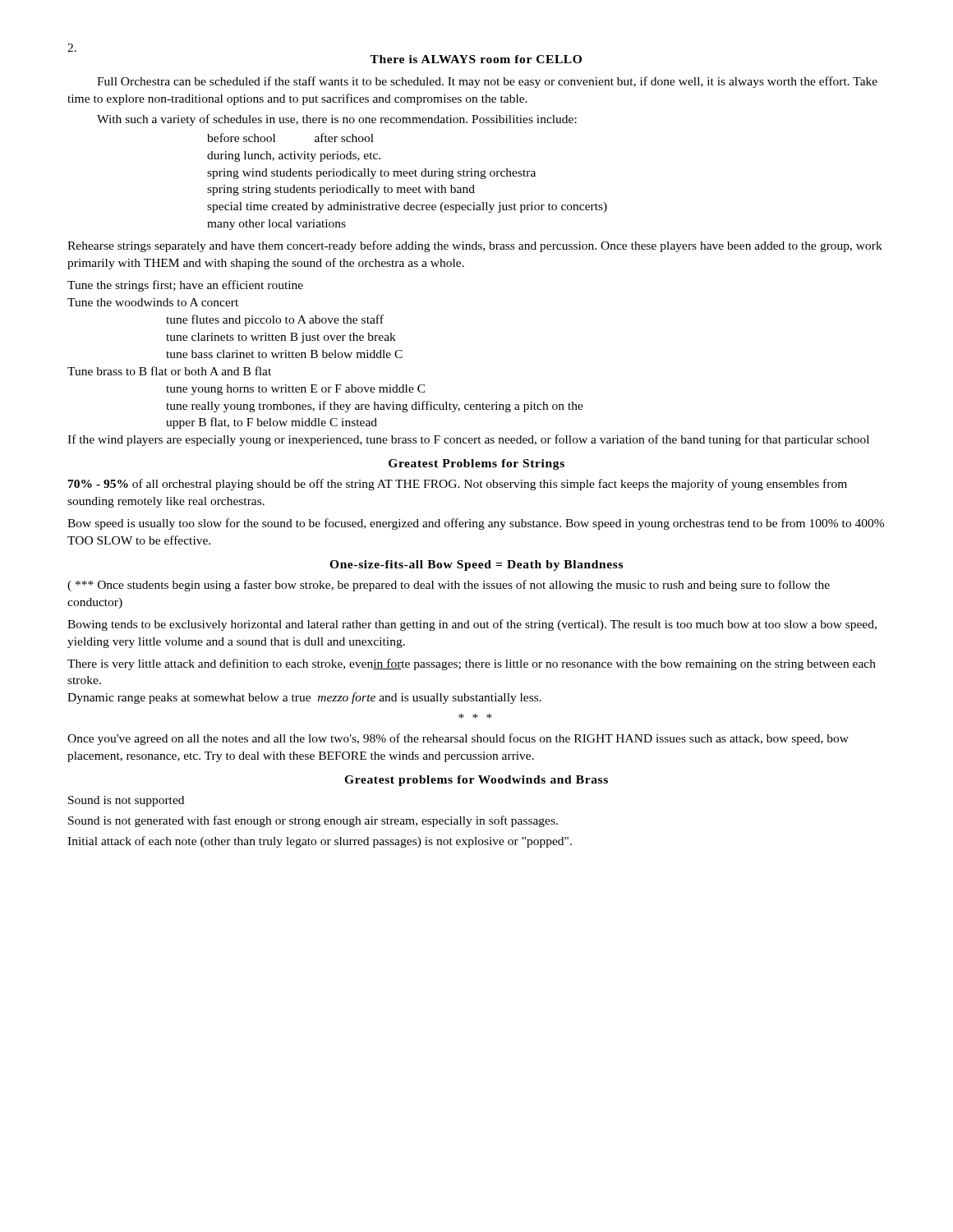The width and height of the screenshot is (953, 1232).
Task: Click on the passage starting "Once you've agreed on"
Action: pyautogui.click(x=458, y=747)
